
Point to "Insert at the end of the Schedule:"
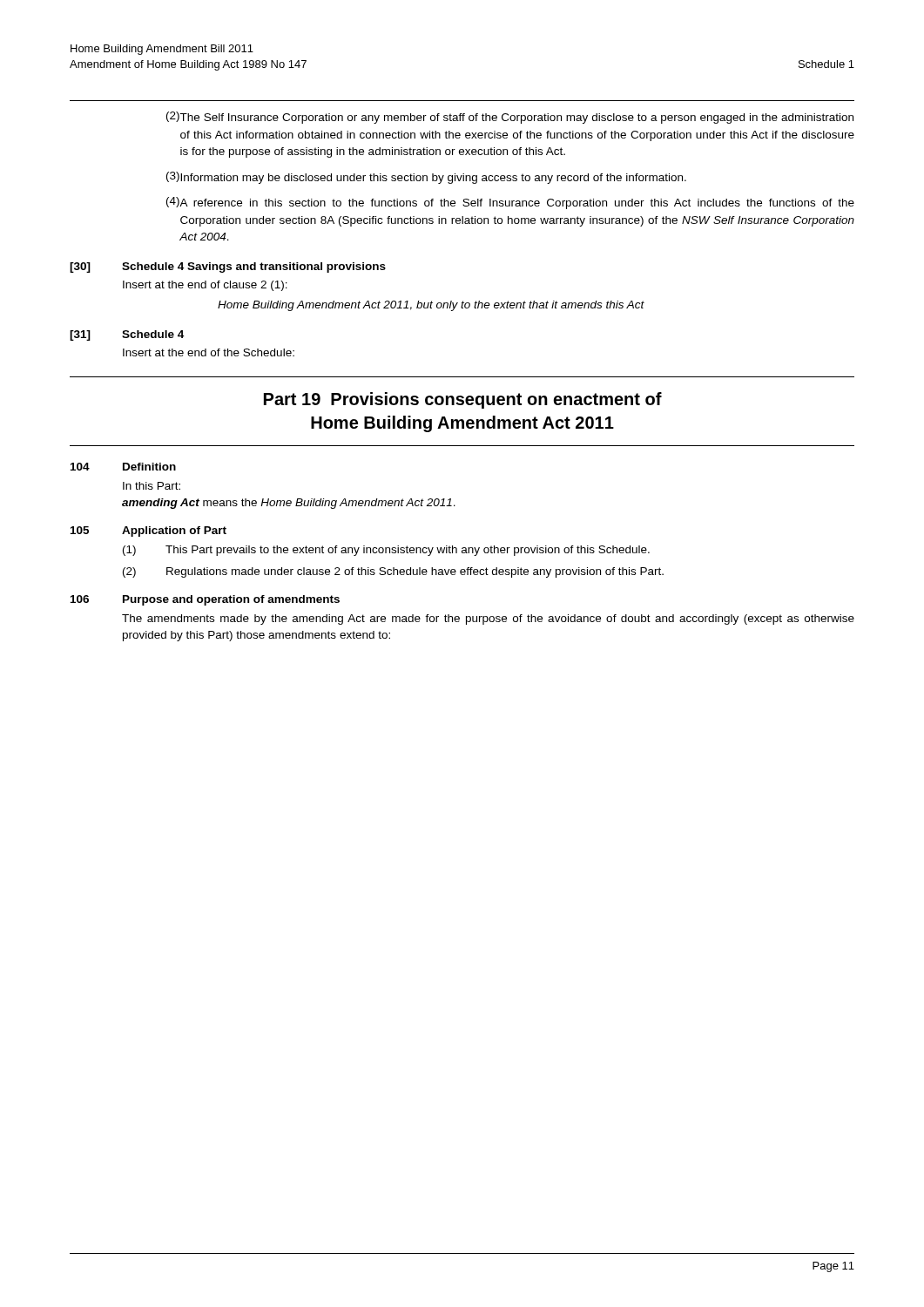(x=209, y=352)
